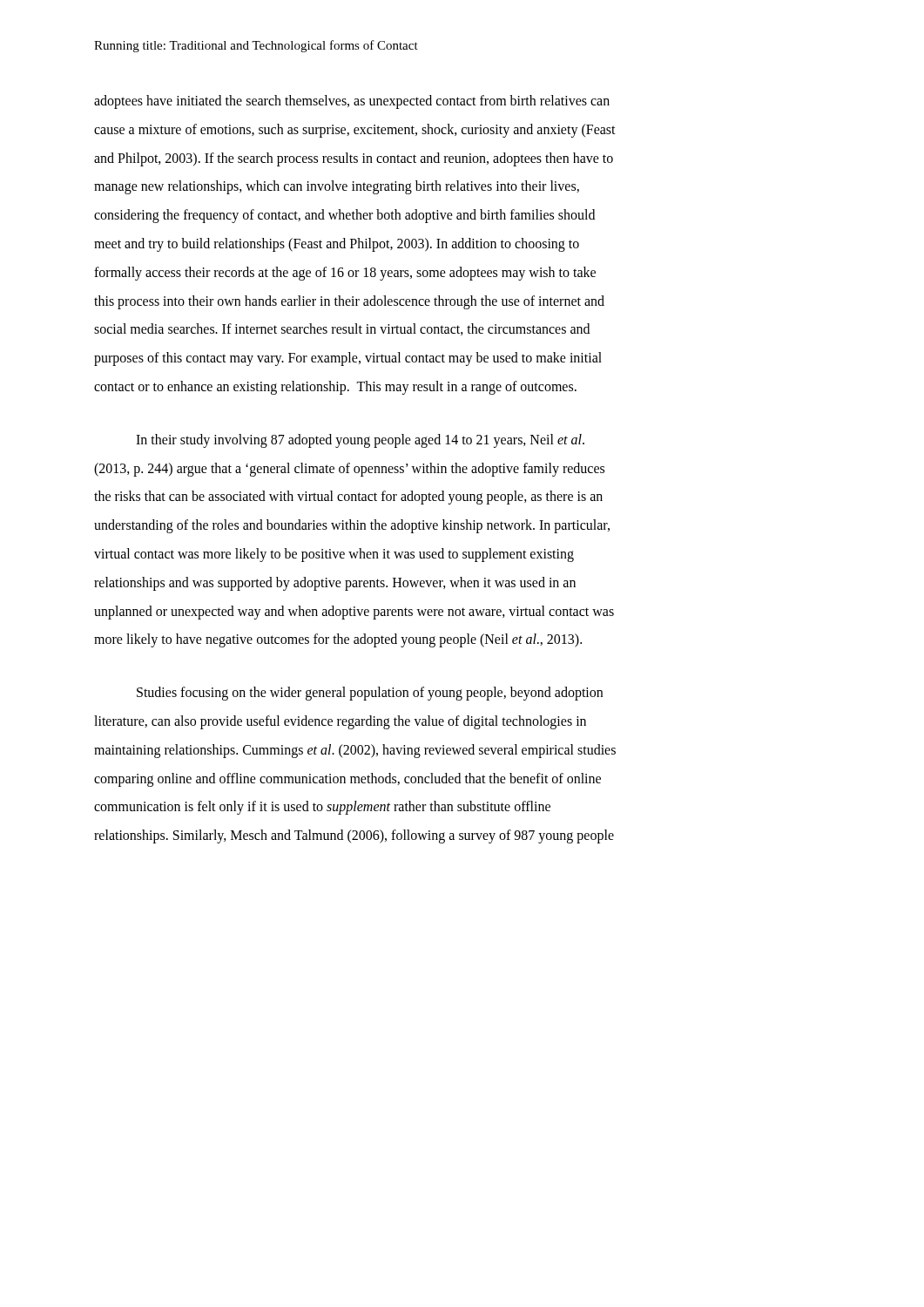The width and height of the screenshot is (924, 1307).
Task: Locate the block of text that opens with "In their study involving 87 adopted"
Action: tap(462, 540)
